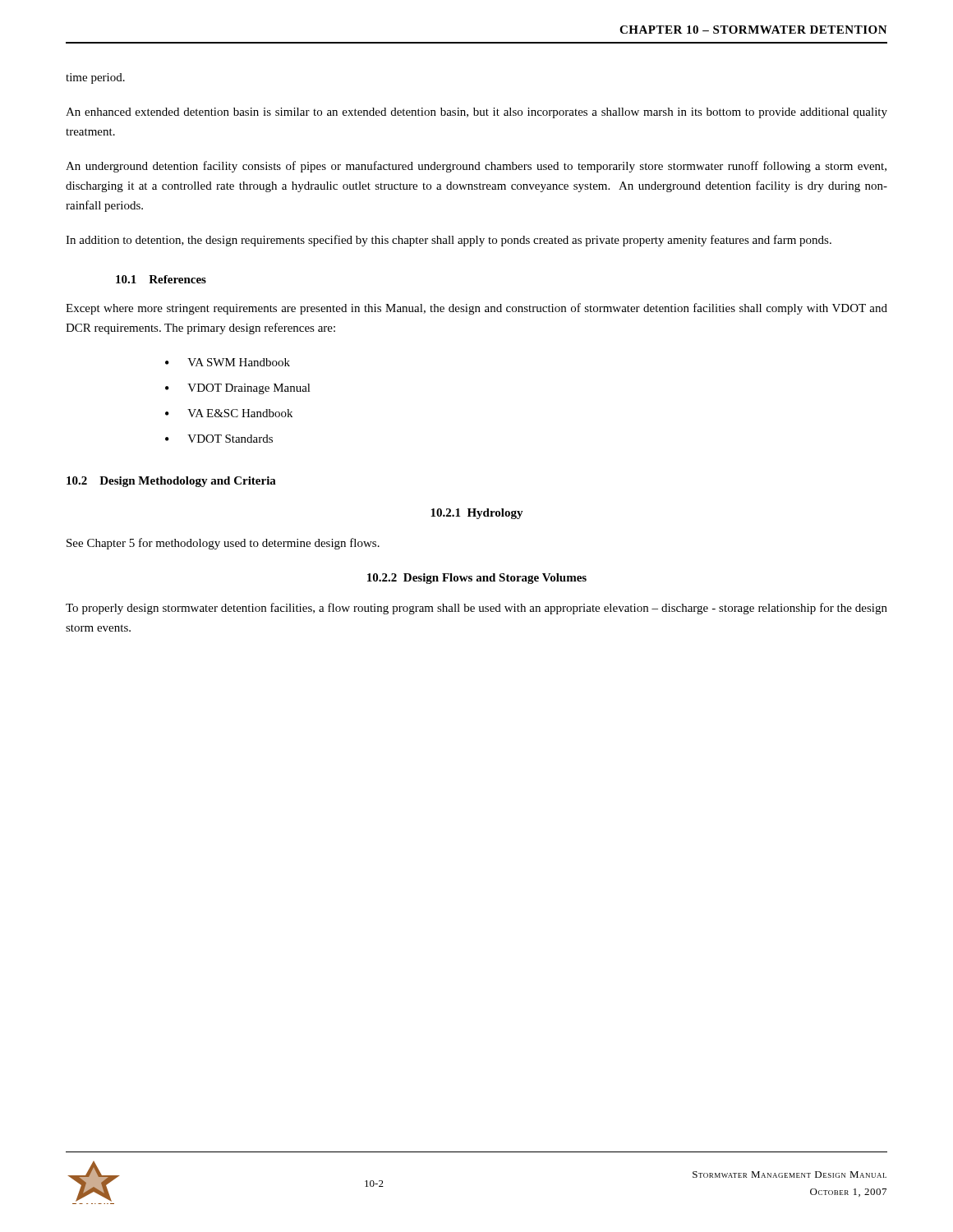Image resolution: width=953 pixels, height=1232 pixels.
Task: Click on the text block containing "In addition to detention, the design"
Action: point(449,240)
